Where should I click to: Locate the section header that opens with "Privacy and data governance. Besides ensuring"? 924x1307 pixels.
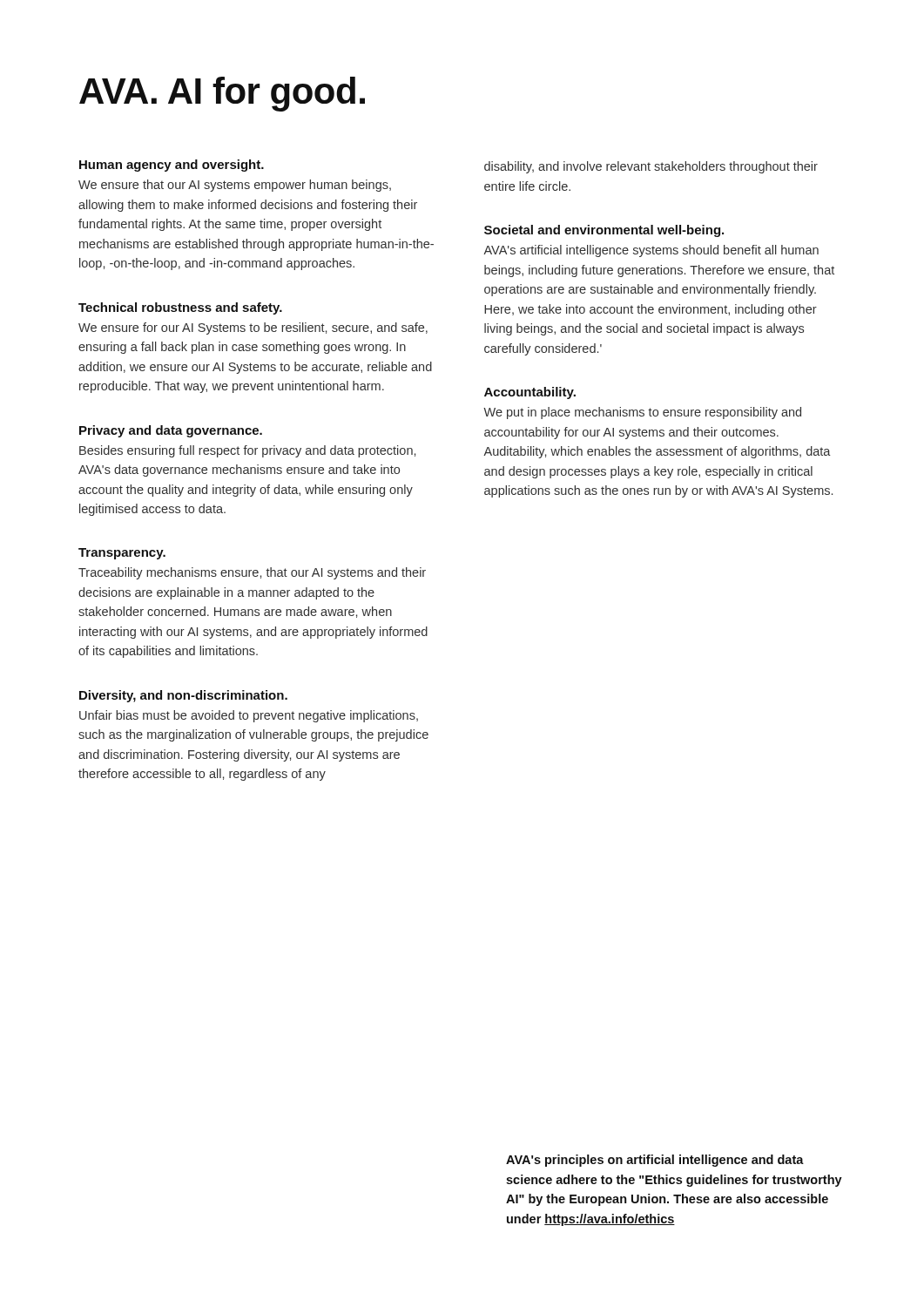click(x=259, y=471)
